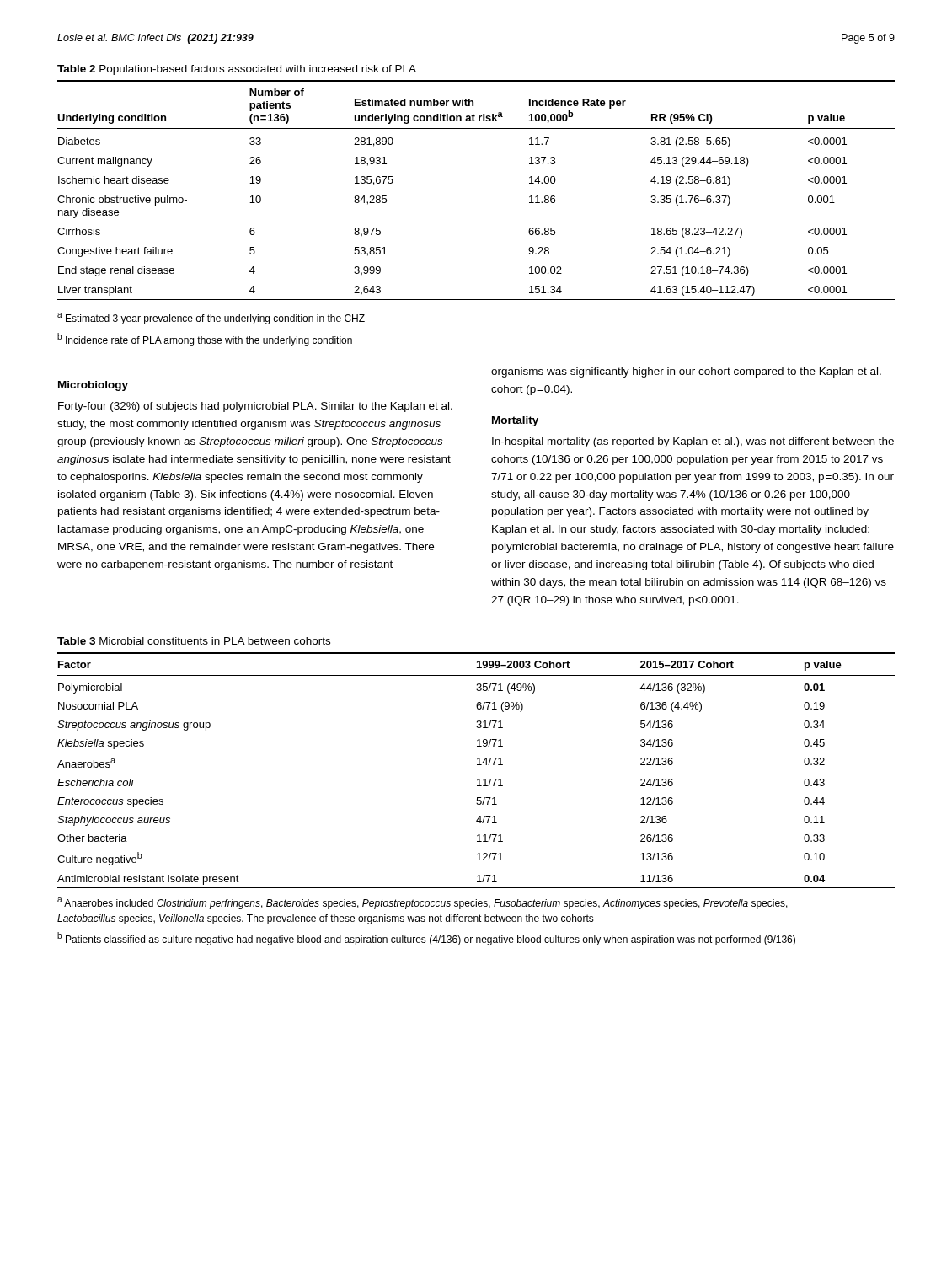
Task: Select the table that reads "44/136 (32%)"
Action: point(476,770)
